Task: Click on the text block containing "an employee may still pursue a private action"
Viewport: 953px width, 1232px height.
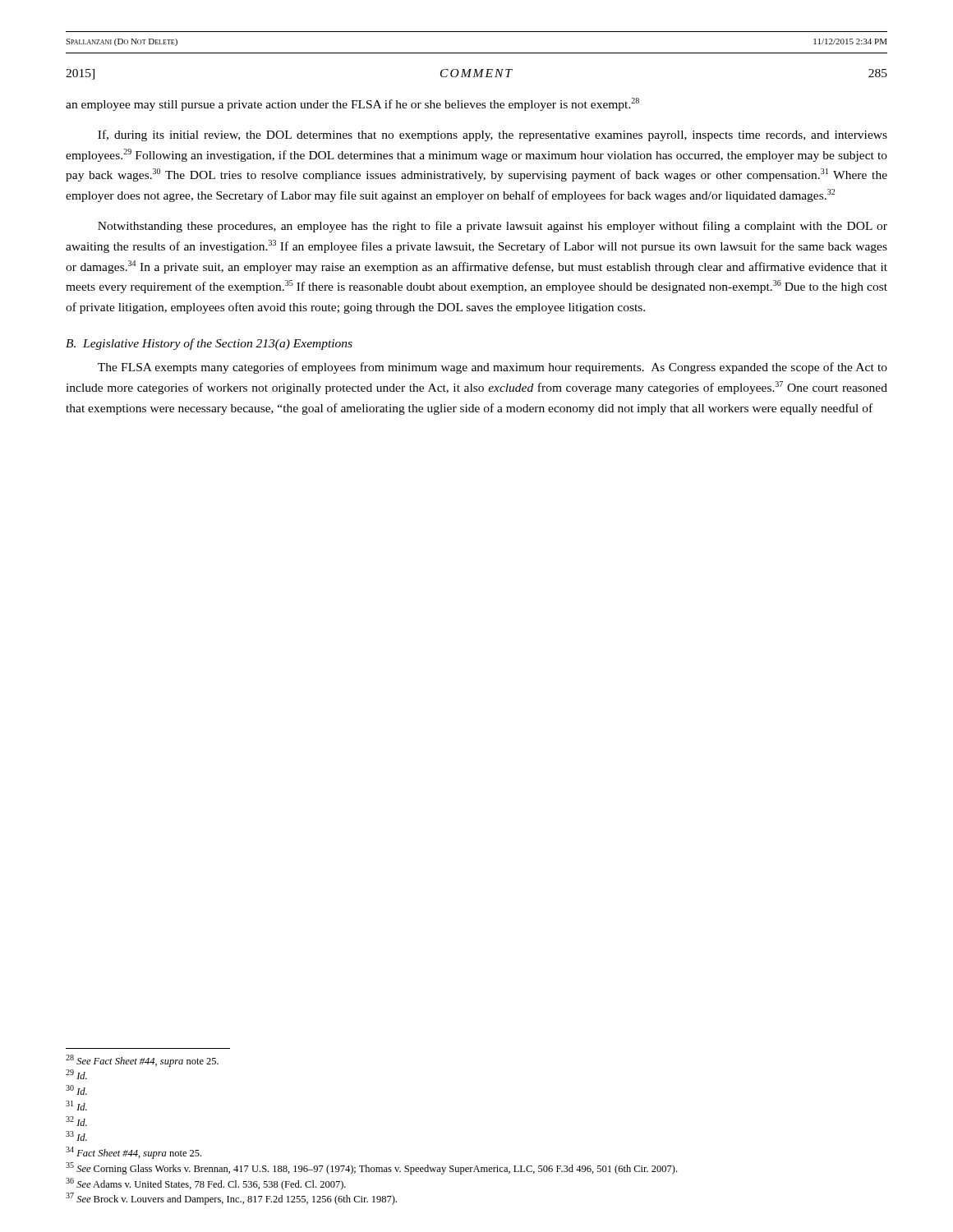Action: point(353,103)
